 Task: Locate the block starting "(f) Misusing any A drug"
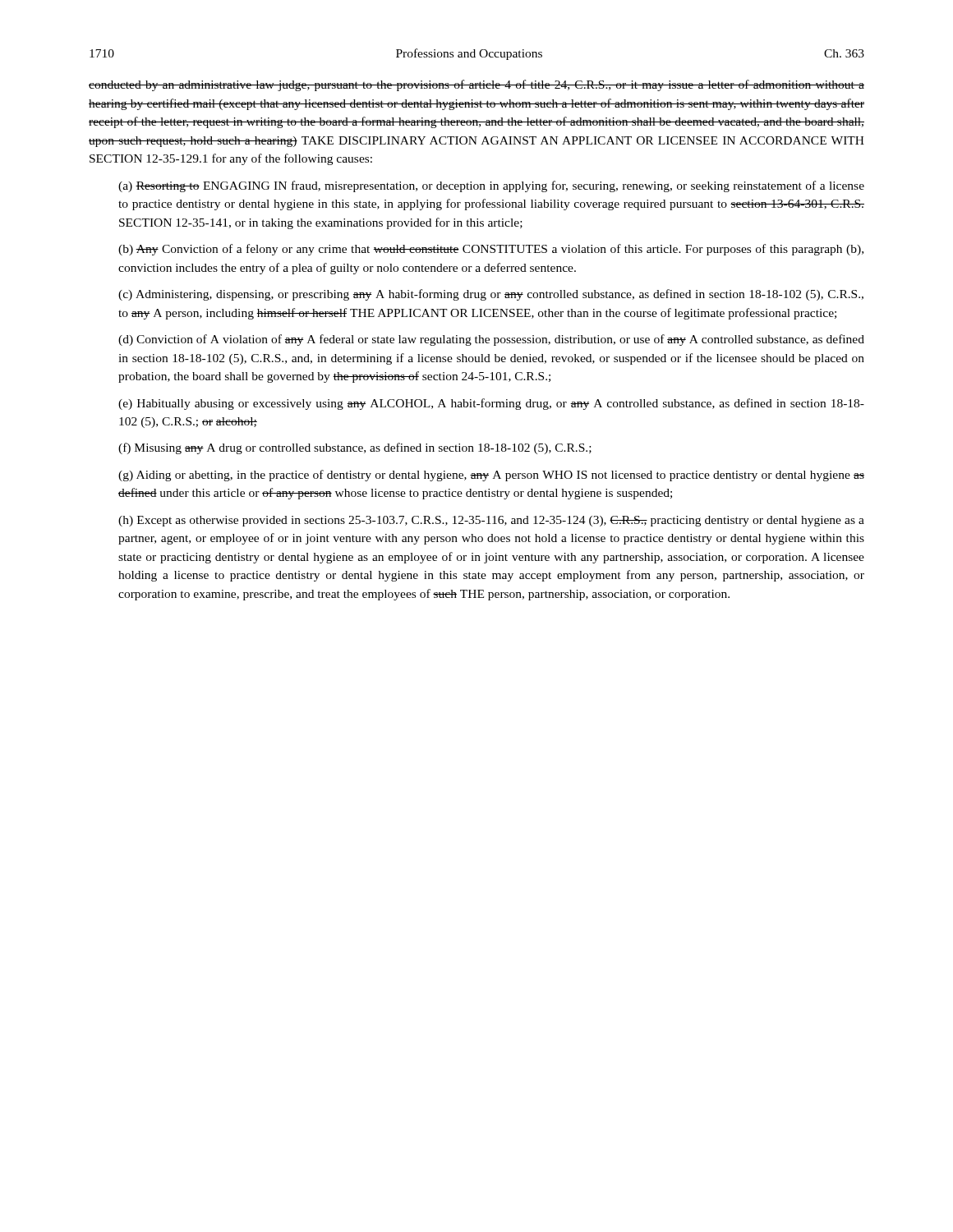491,448
